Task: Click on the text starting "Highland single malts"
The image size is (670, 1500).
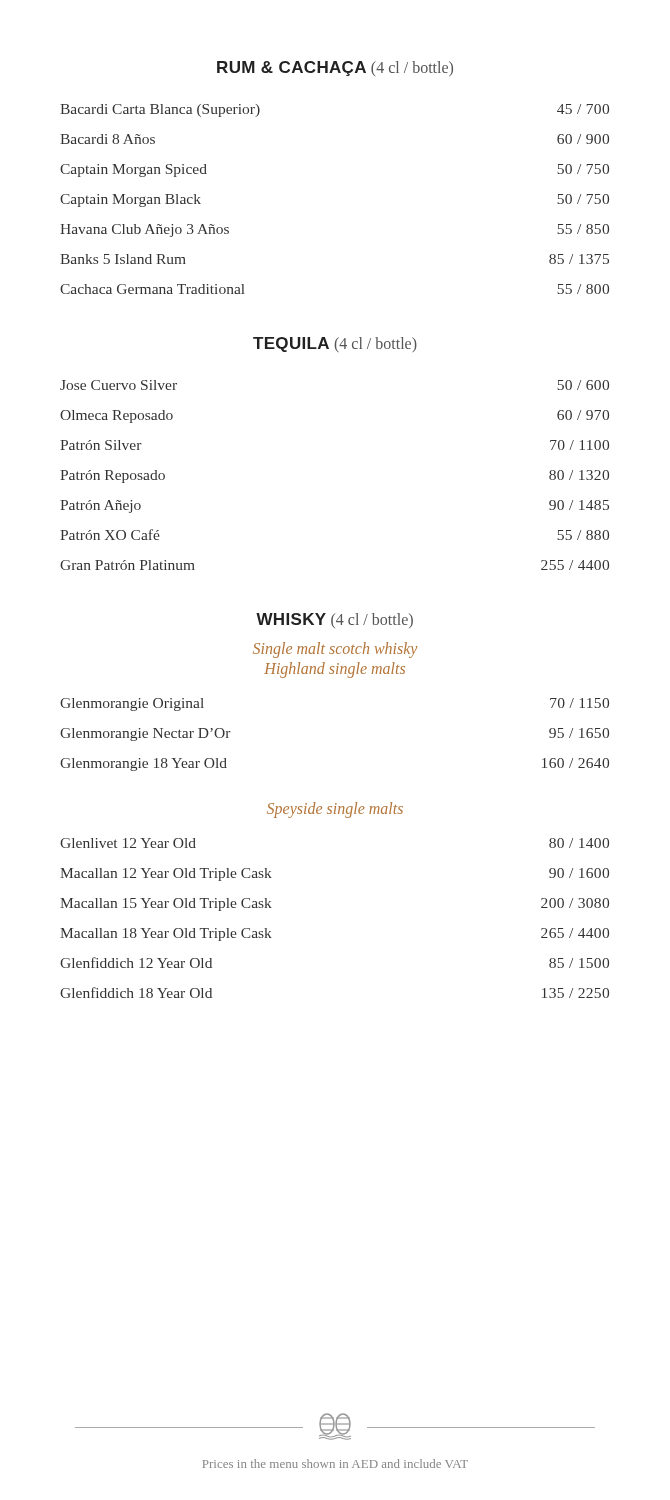Action: [335, 668]
